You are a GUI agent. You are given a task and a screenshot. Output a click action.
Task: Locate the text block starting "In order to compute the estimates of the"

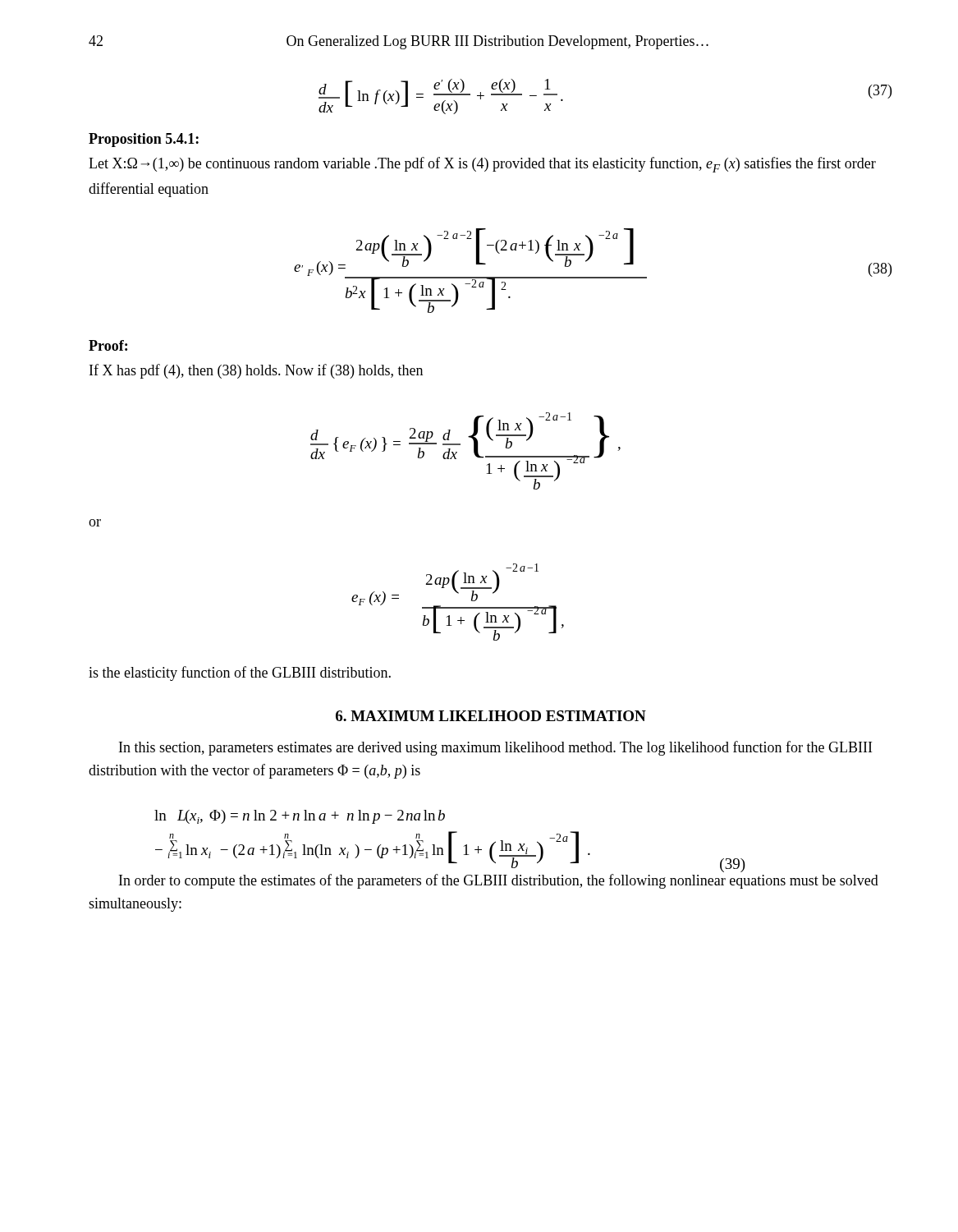coord(483,892)
